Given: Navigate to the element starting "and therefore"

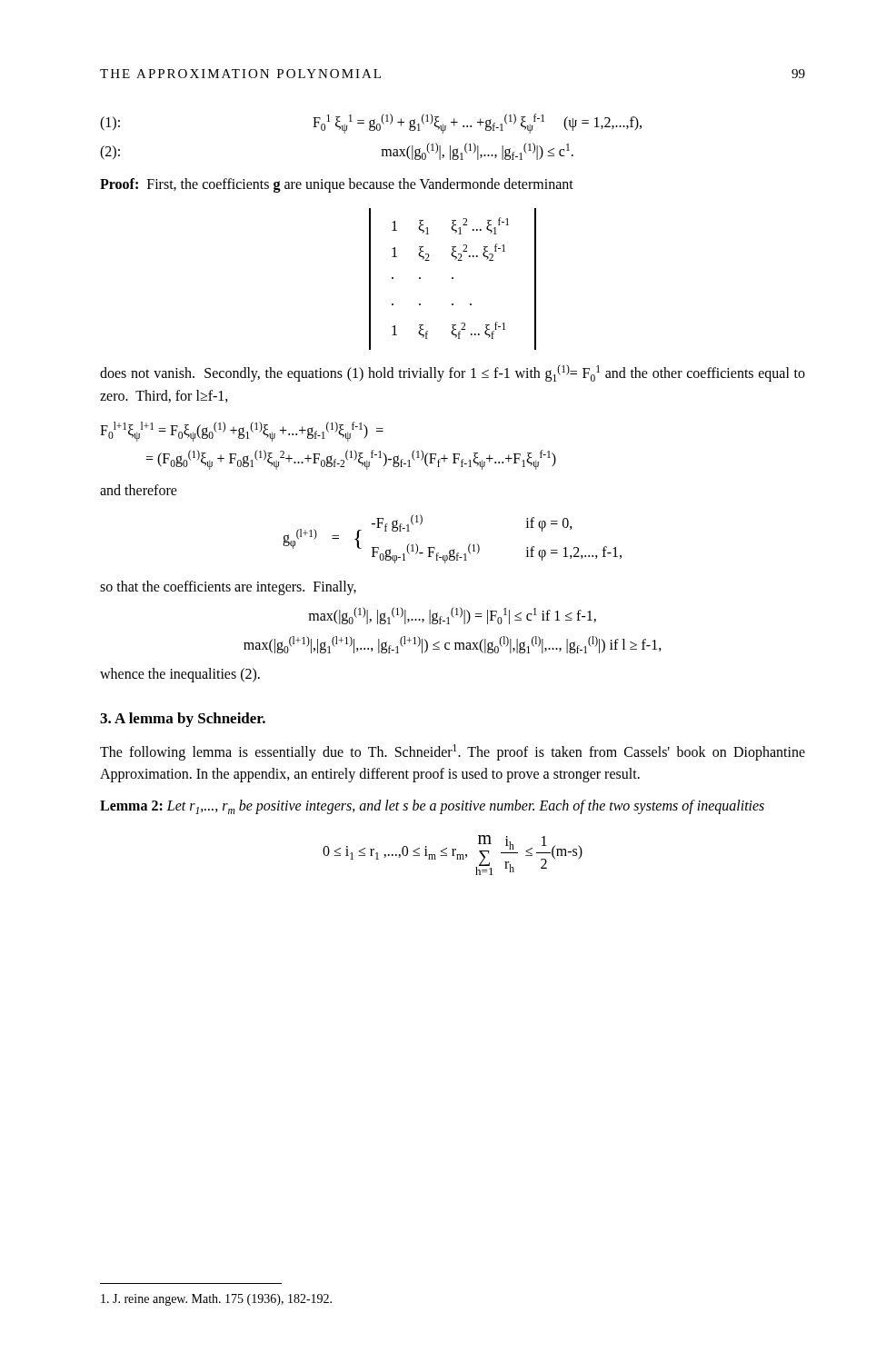Looking at the screenshot, I should click(139, 490).
